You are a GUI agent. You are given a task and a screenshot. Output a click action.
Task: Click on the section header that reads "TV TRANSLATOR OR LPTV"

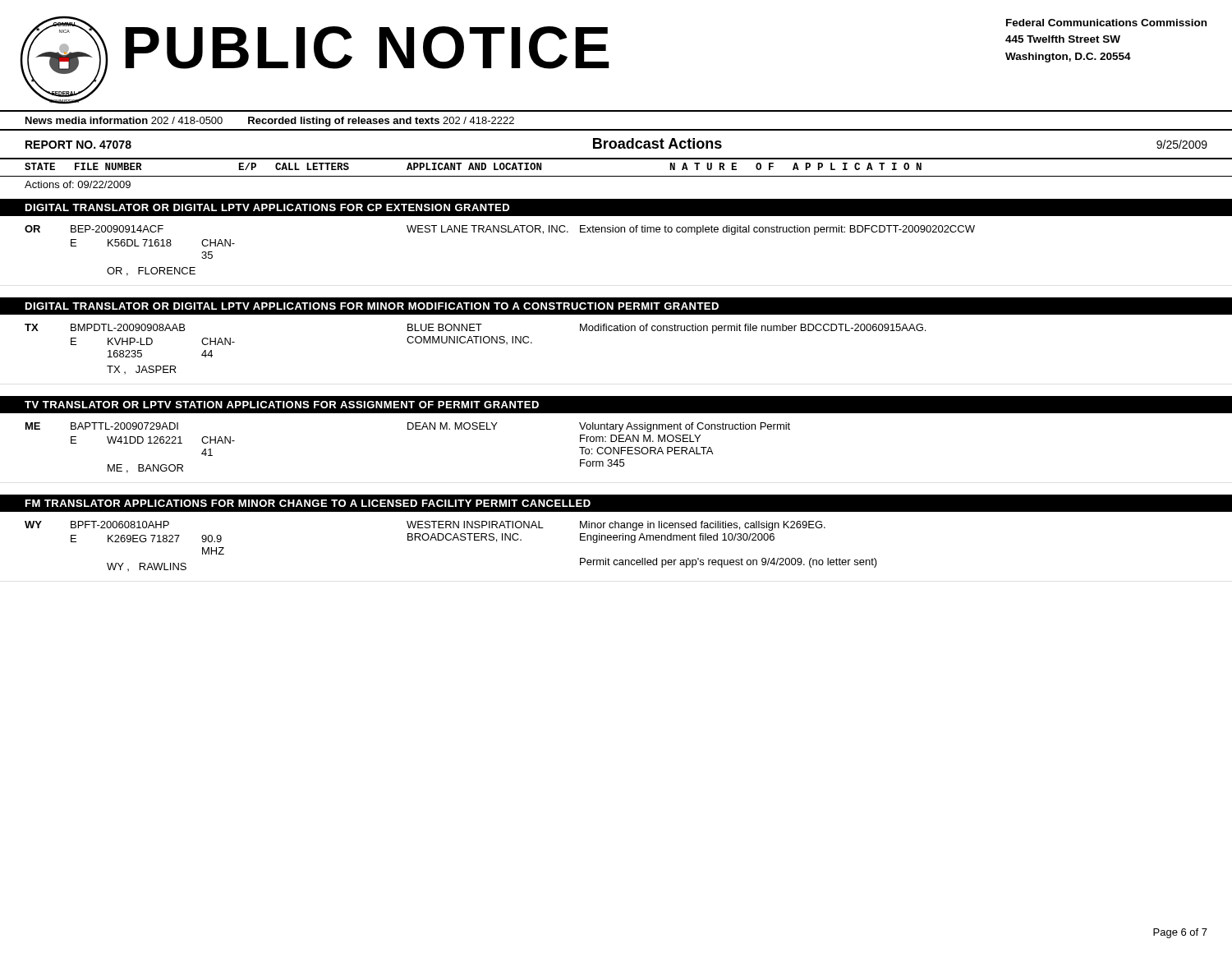tap(282, 405)
